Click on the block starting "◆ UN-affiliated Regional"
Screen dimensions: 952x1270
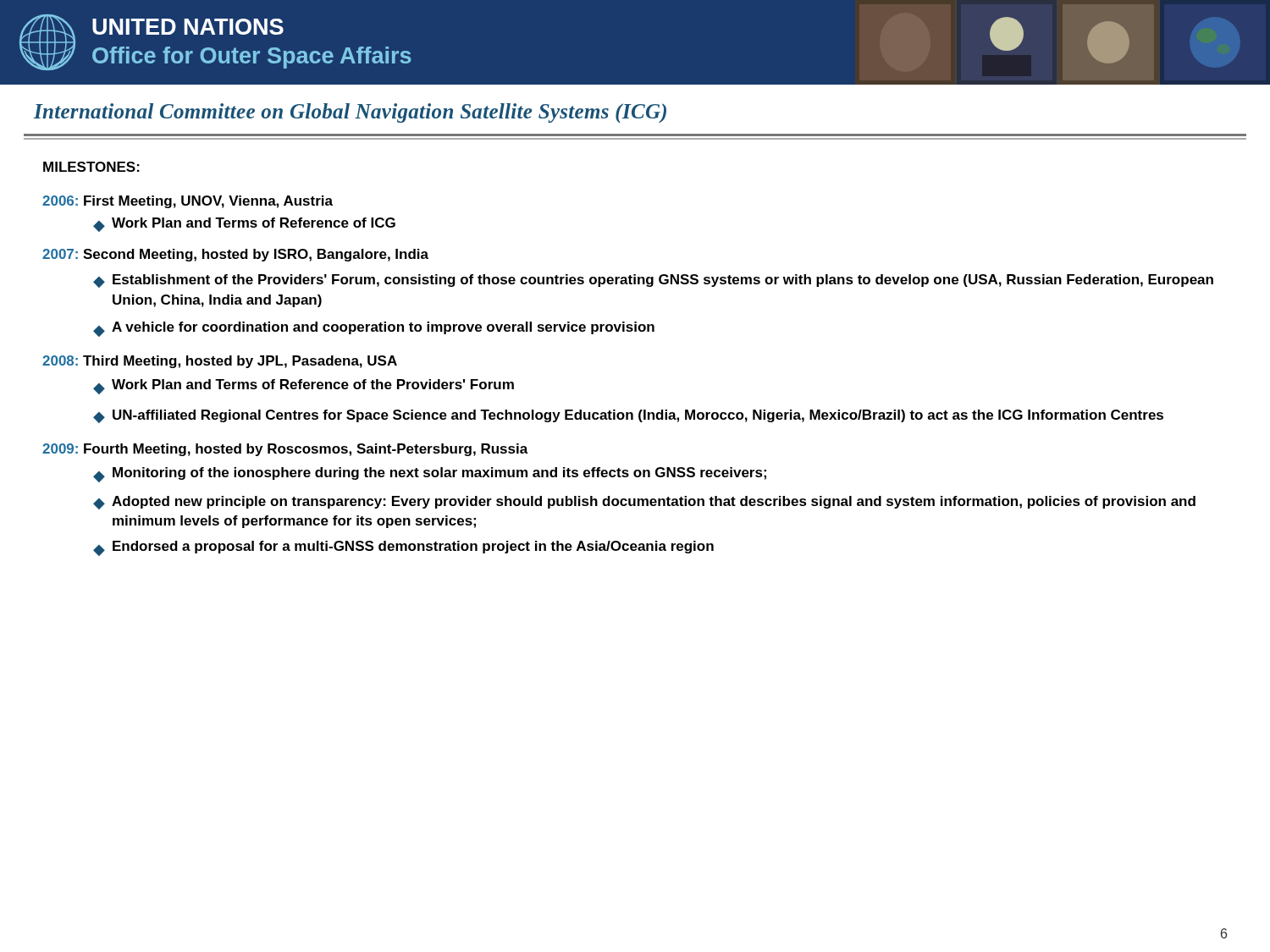pyautogui.click(x=629, y=415)
